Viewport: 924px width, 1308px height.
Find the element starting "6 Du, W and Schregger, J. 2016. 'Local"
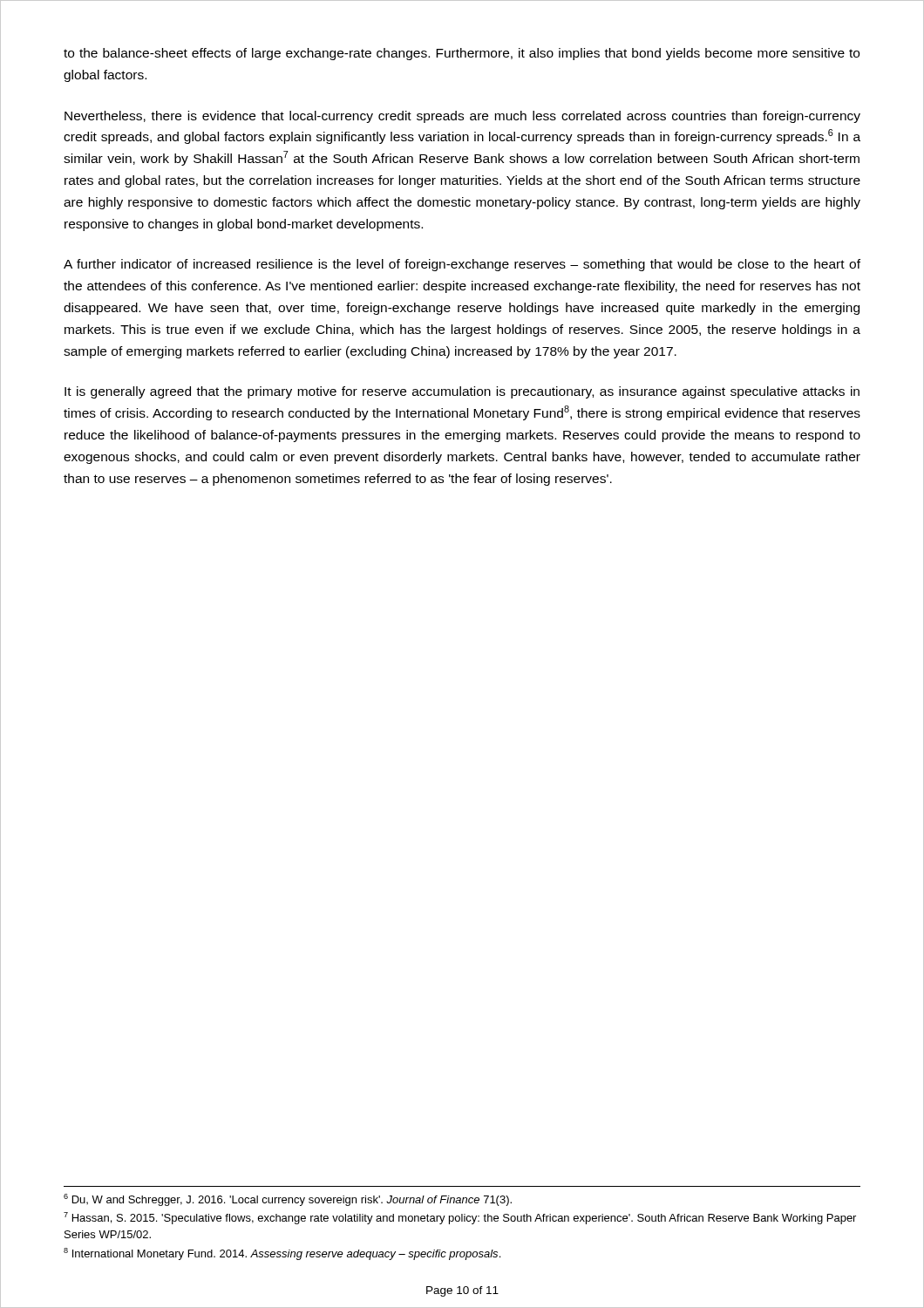(288, 1199)
